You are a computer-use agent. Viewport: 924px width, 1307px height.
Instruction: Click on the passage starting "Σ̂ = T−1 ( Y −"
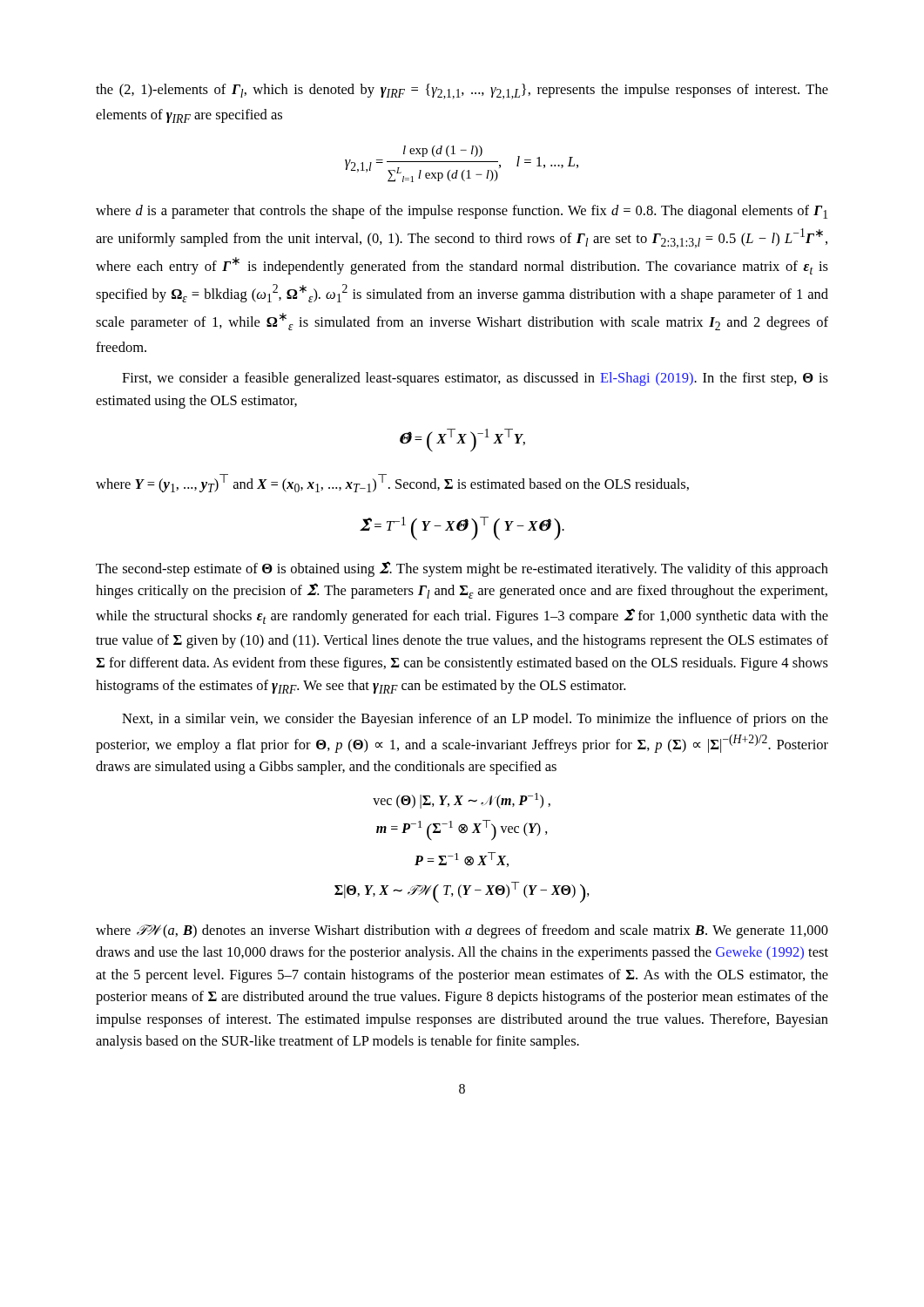[x=462, y=527]
